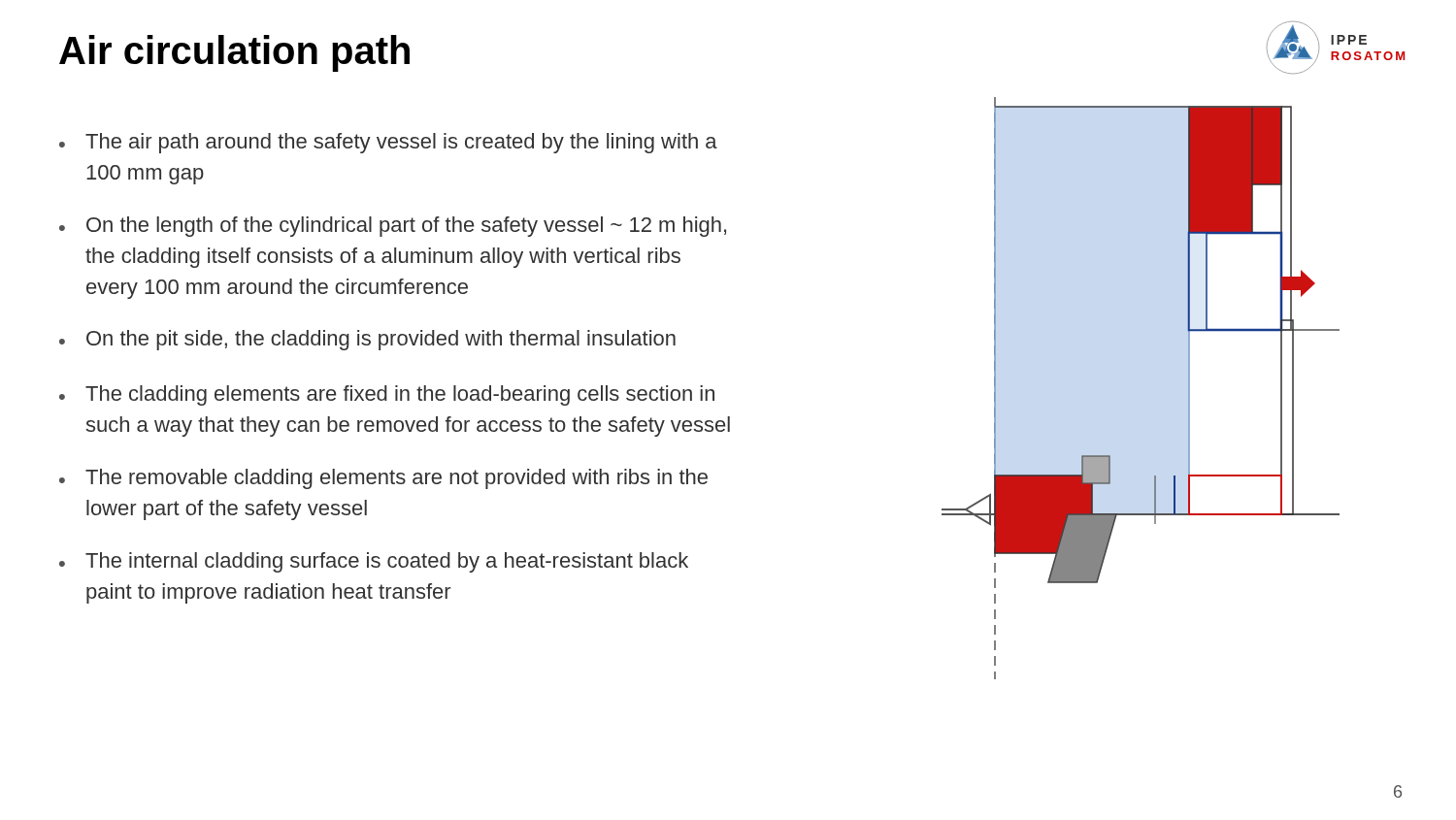Screen dimensions: 820x1456
Task: Select the list item that says "• The cladding elements"
Action: click(398, 410)
